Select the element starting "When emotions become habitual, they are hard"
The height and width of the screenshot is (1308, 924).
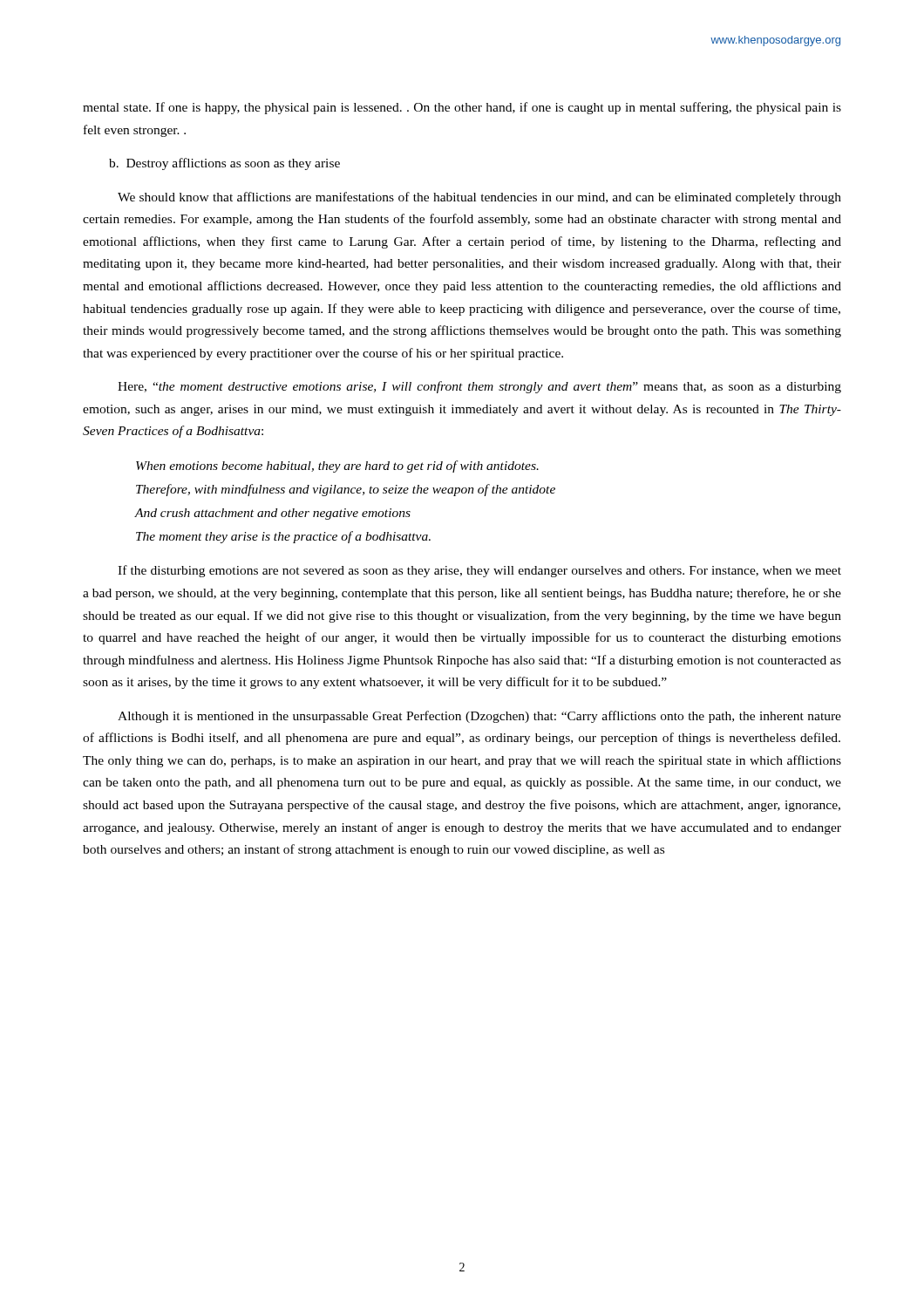[x=345, y=501]
